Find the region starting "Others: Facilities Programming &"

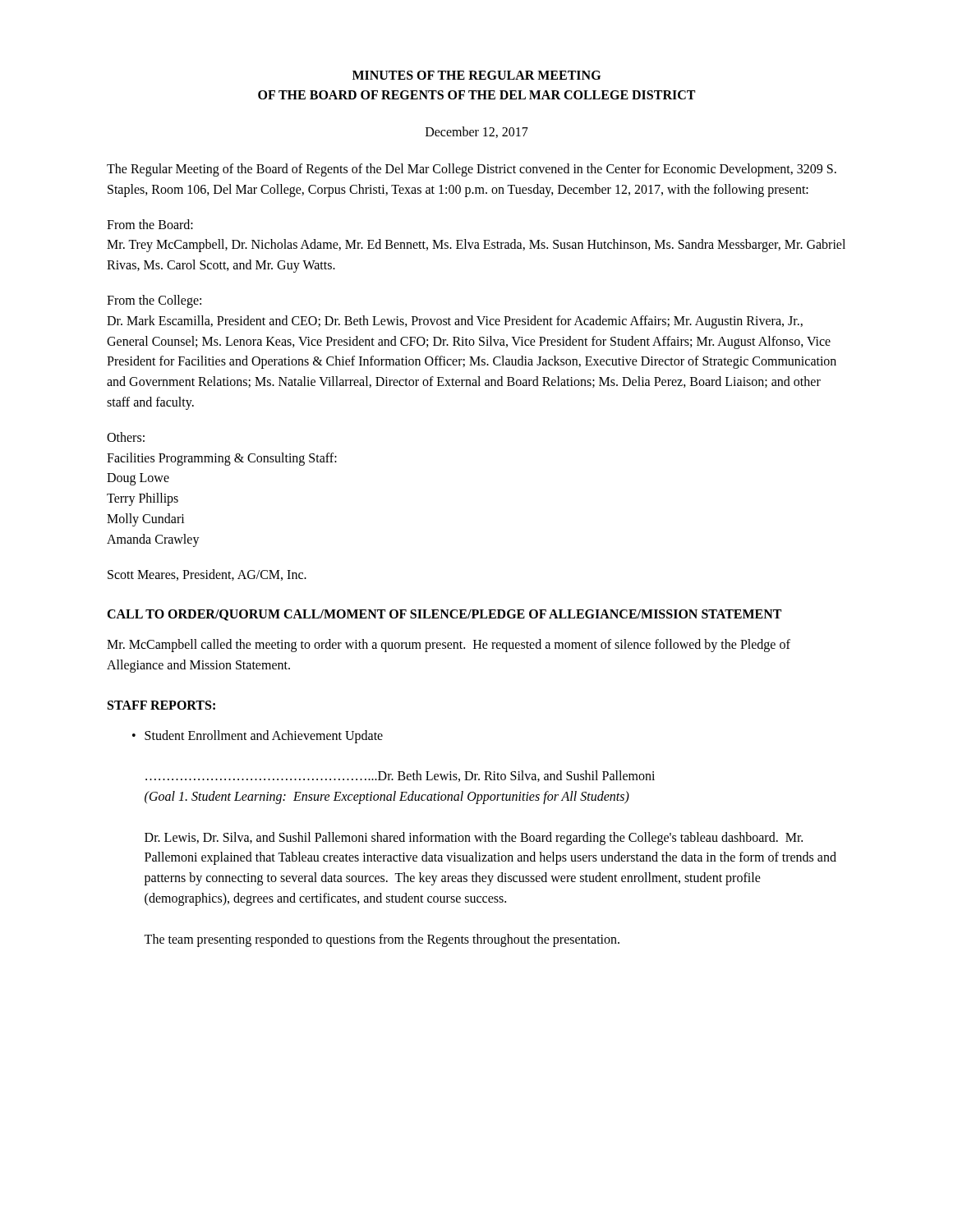tap(126, 437)
